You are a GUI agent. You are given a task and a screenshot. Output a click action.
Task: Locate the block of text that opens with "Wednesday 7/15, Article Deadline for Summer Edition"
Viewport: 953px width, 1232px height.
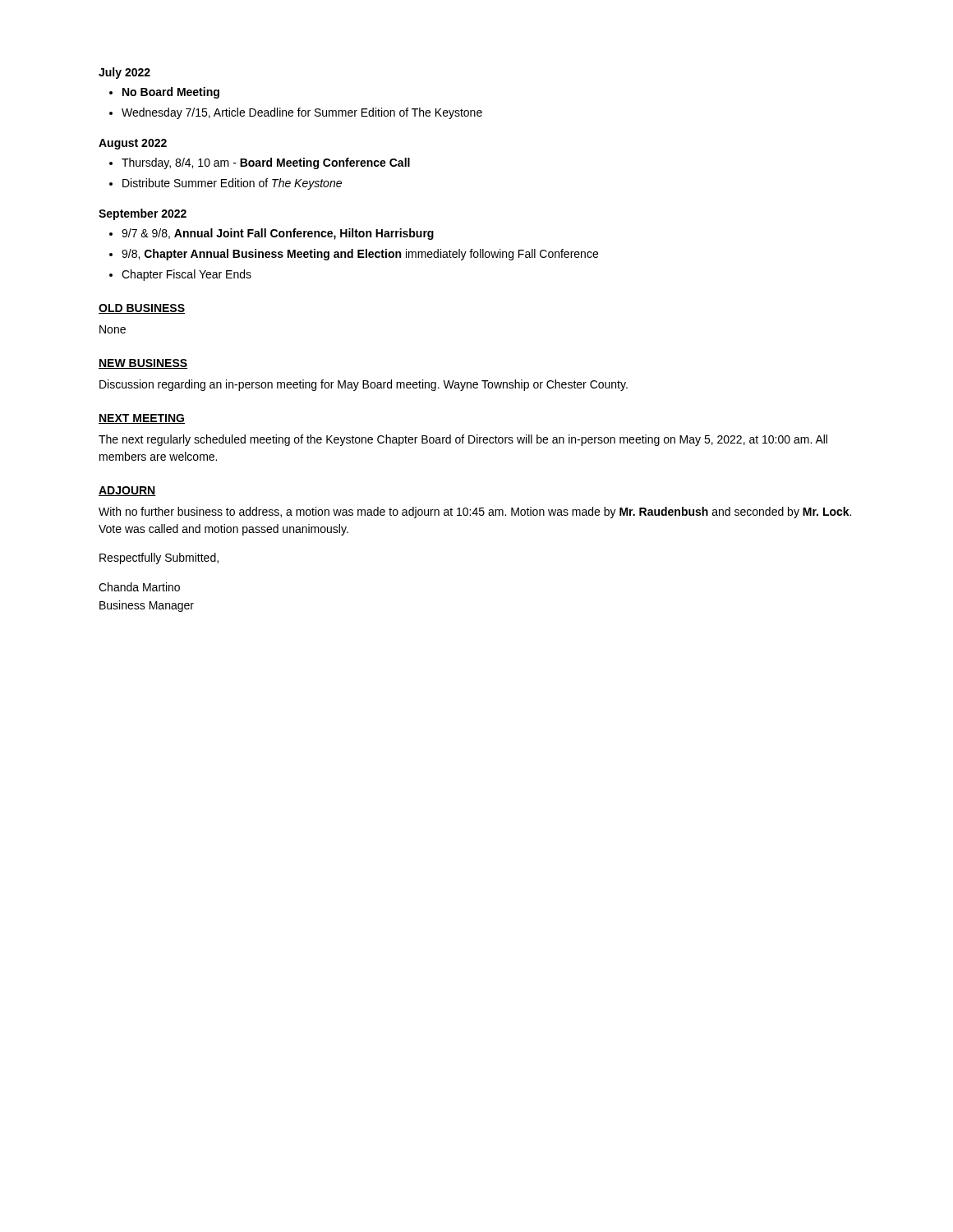[x=476, y=113]
